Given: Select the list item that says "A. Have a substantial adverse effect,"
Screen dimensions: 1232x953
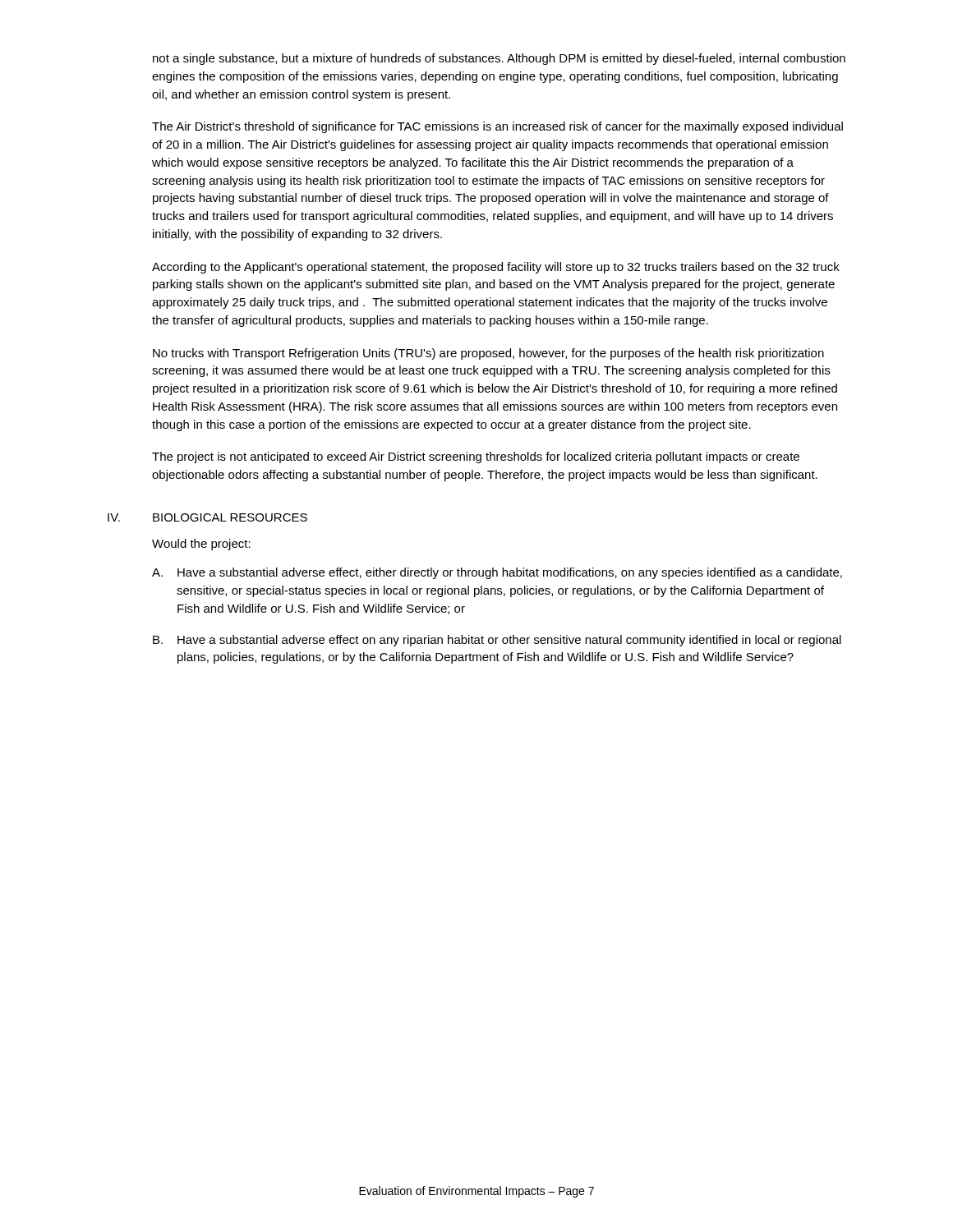Looking at the screenshot, I should point(499,590).
